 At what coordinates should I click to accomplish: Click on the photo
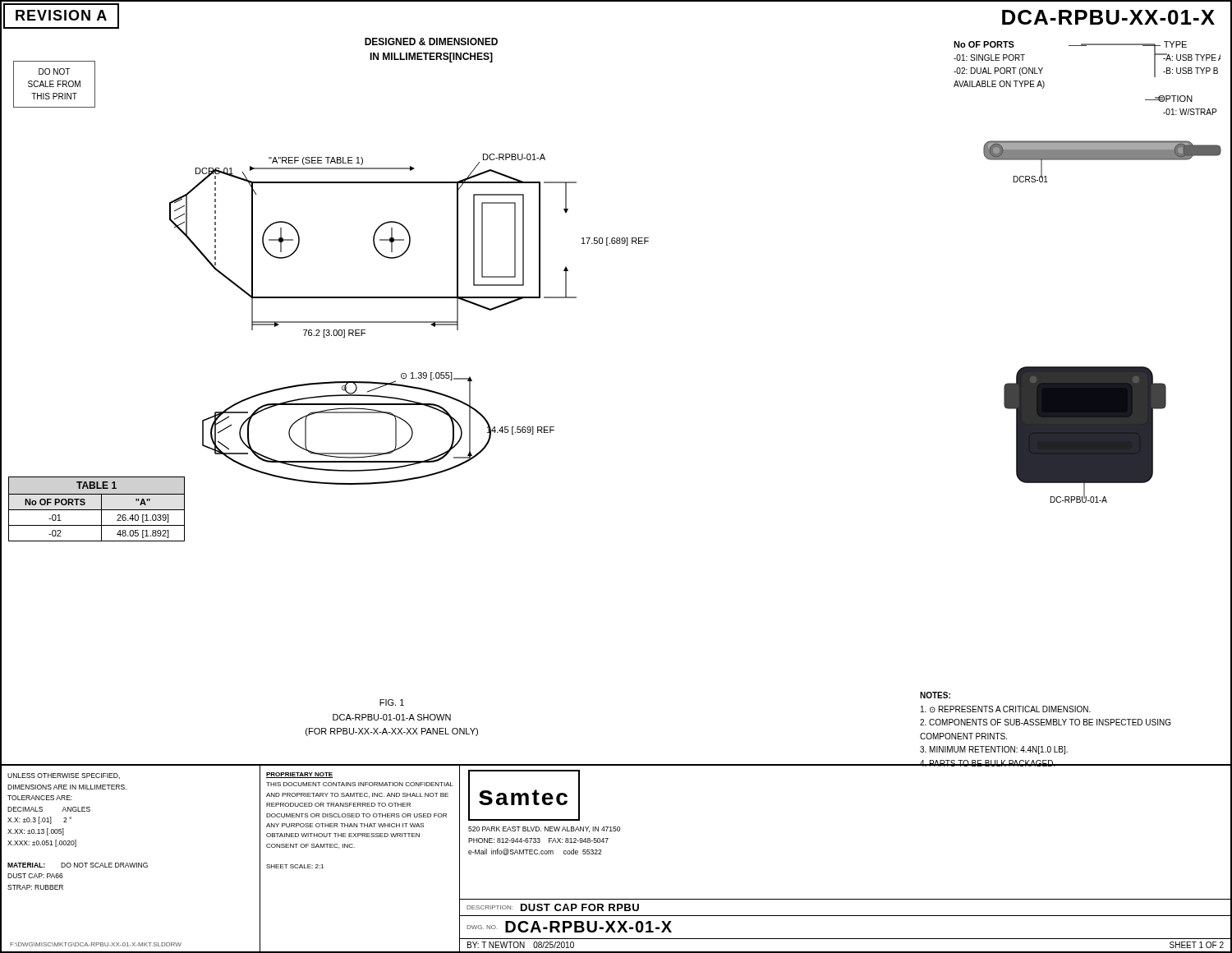pyautogui.click(x=1099, y=343)
